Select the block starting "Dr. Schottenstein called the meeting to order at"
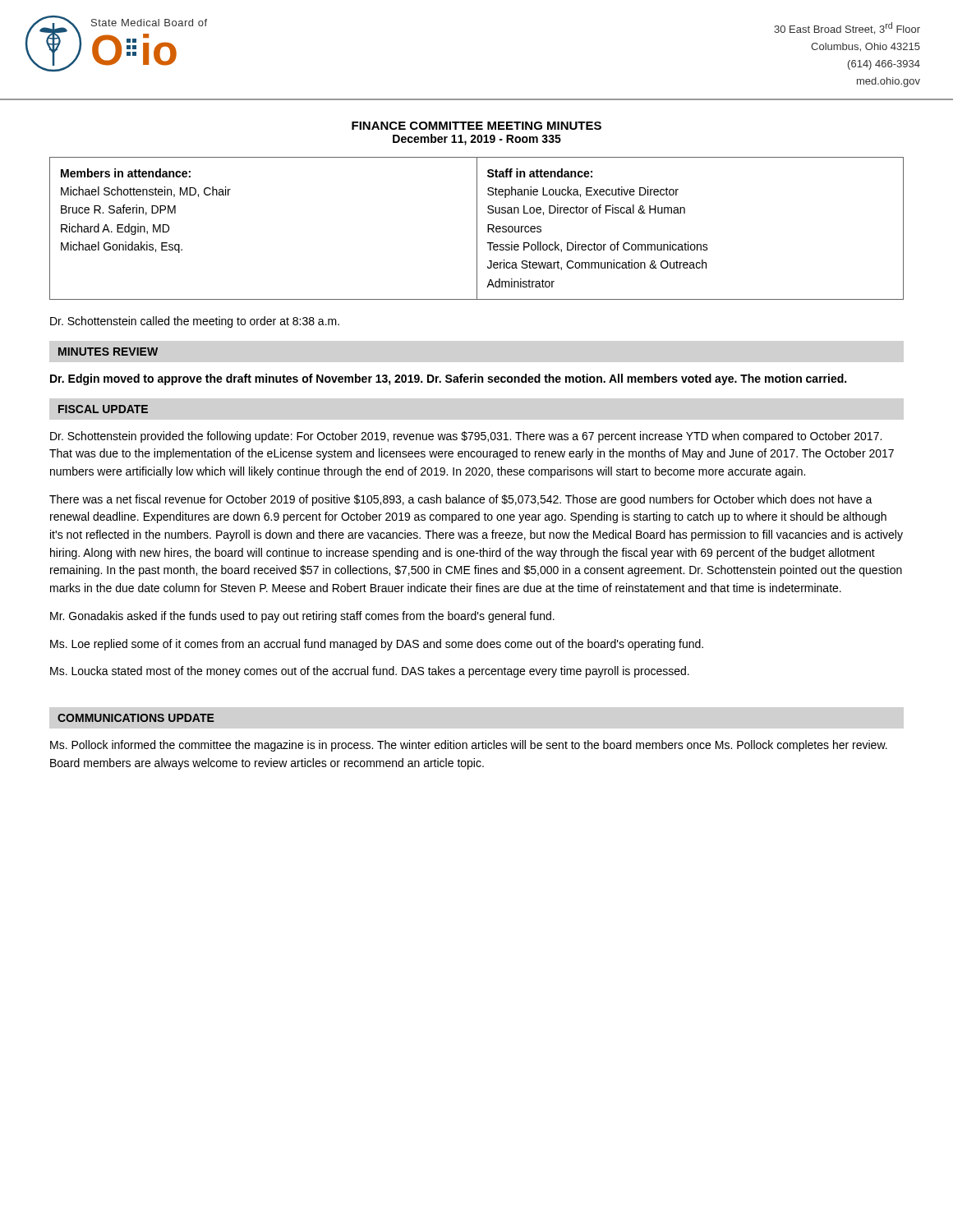This screenshot has height=1232, width=953. coord(195,321)
